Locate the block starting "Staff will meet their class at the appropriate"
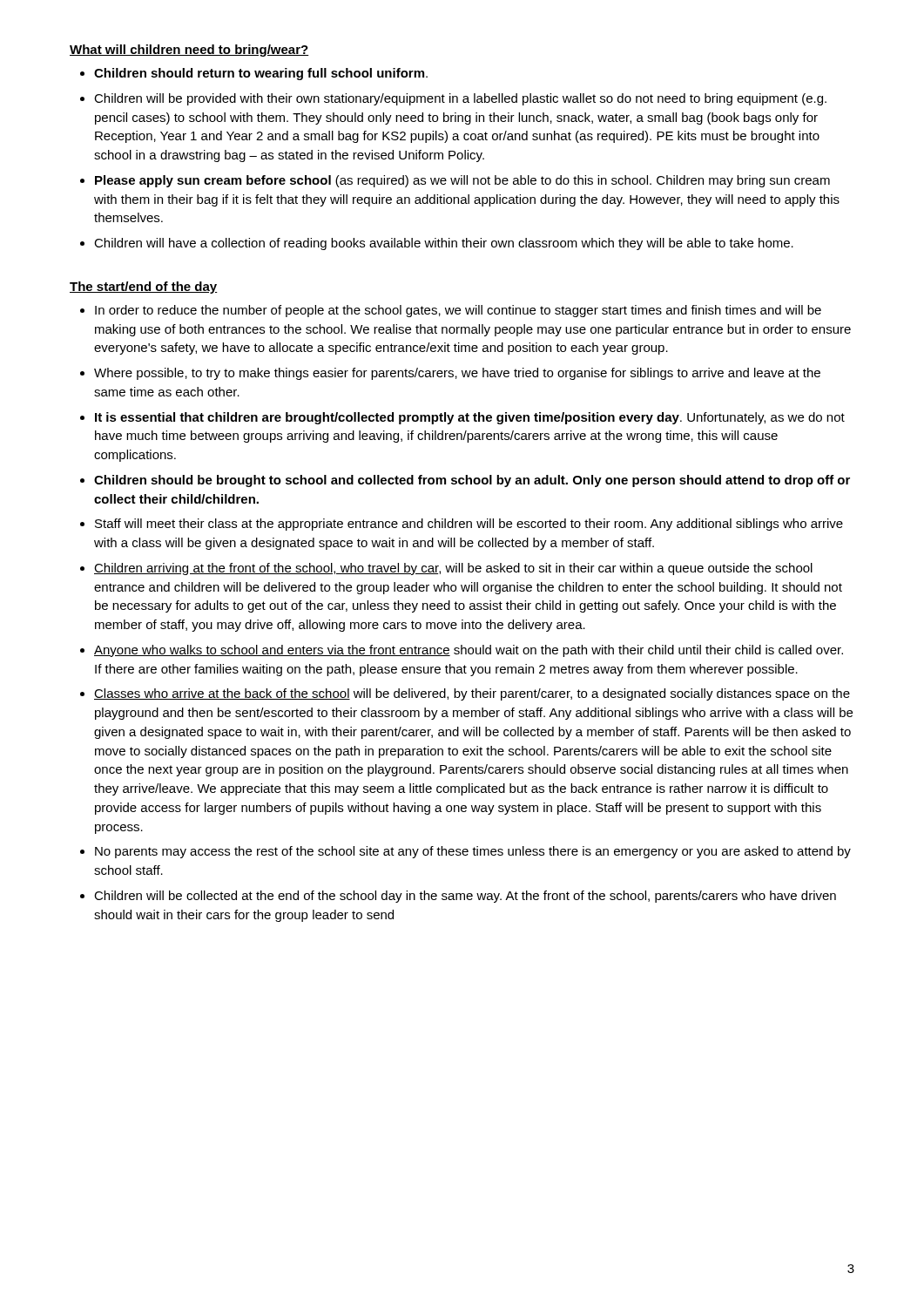 pyautogui.click(x=469, y=533)
